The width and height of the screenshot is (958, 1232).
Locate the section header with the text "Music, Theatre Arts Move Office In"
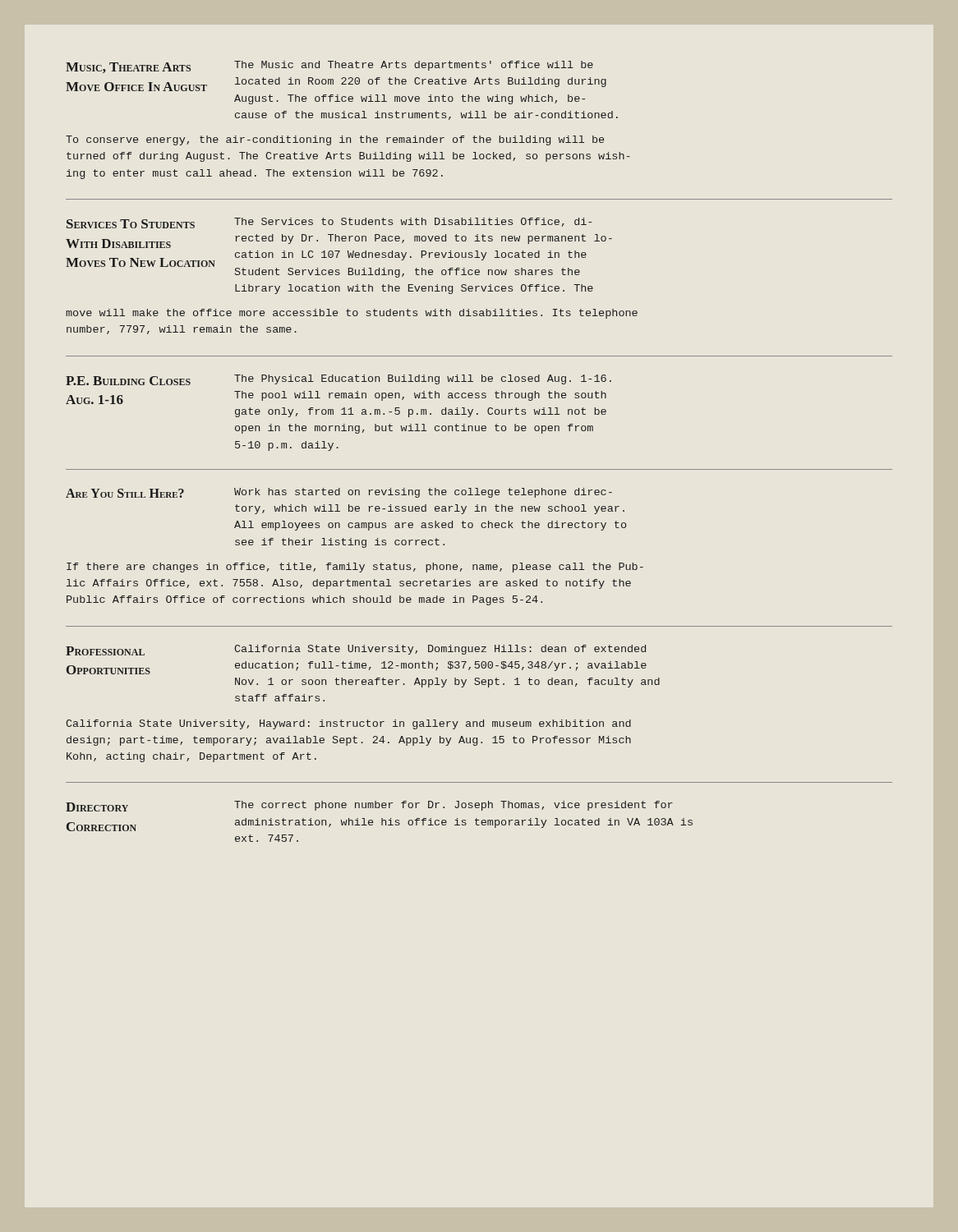[136, 77]
